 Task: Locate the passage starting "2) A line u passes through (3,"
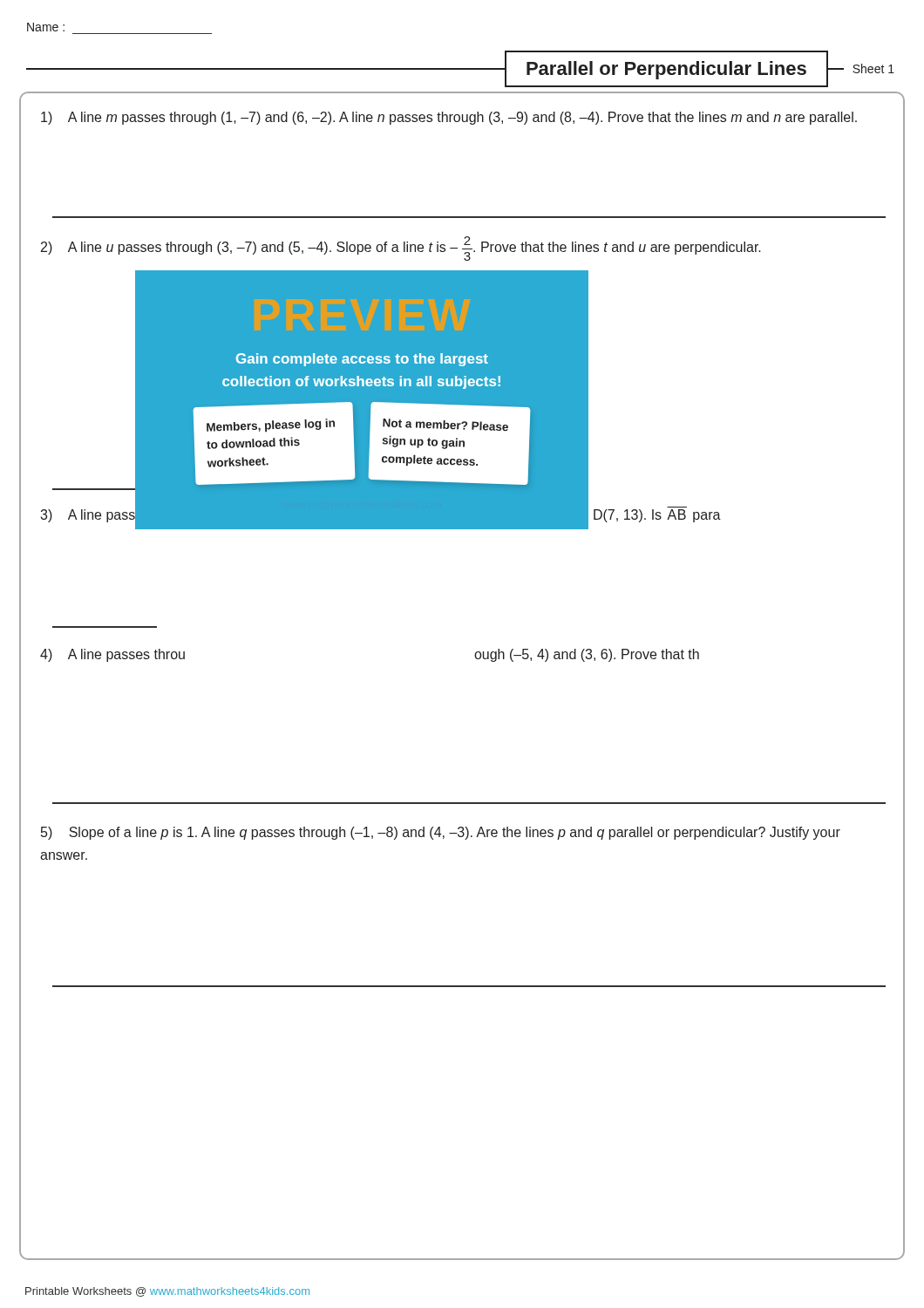pos(401,249)
